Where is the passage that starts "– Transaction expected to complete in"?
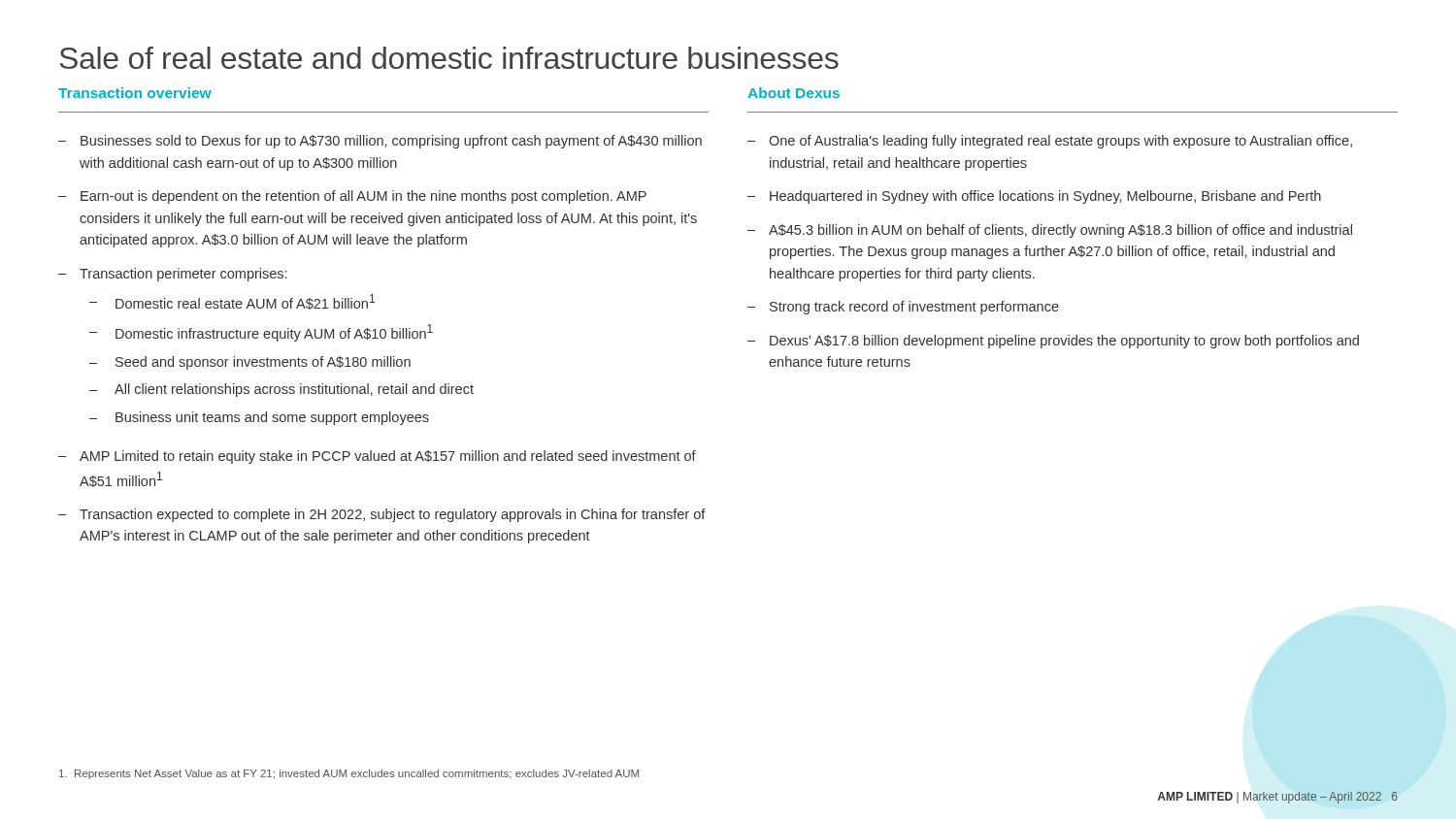1456x819 pixels. pos(383,525)
